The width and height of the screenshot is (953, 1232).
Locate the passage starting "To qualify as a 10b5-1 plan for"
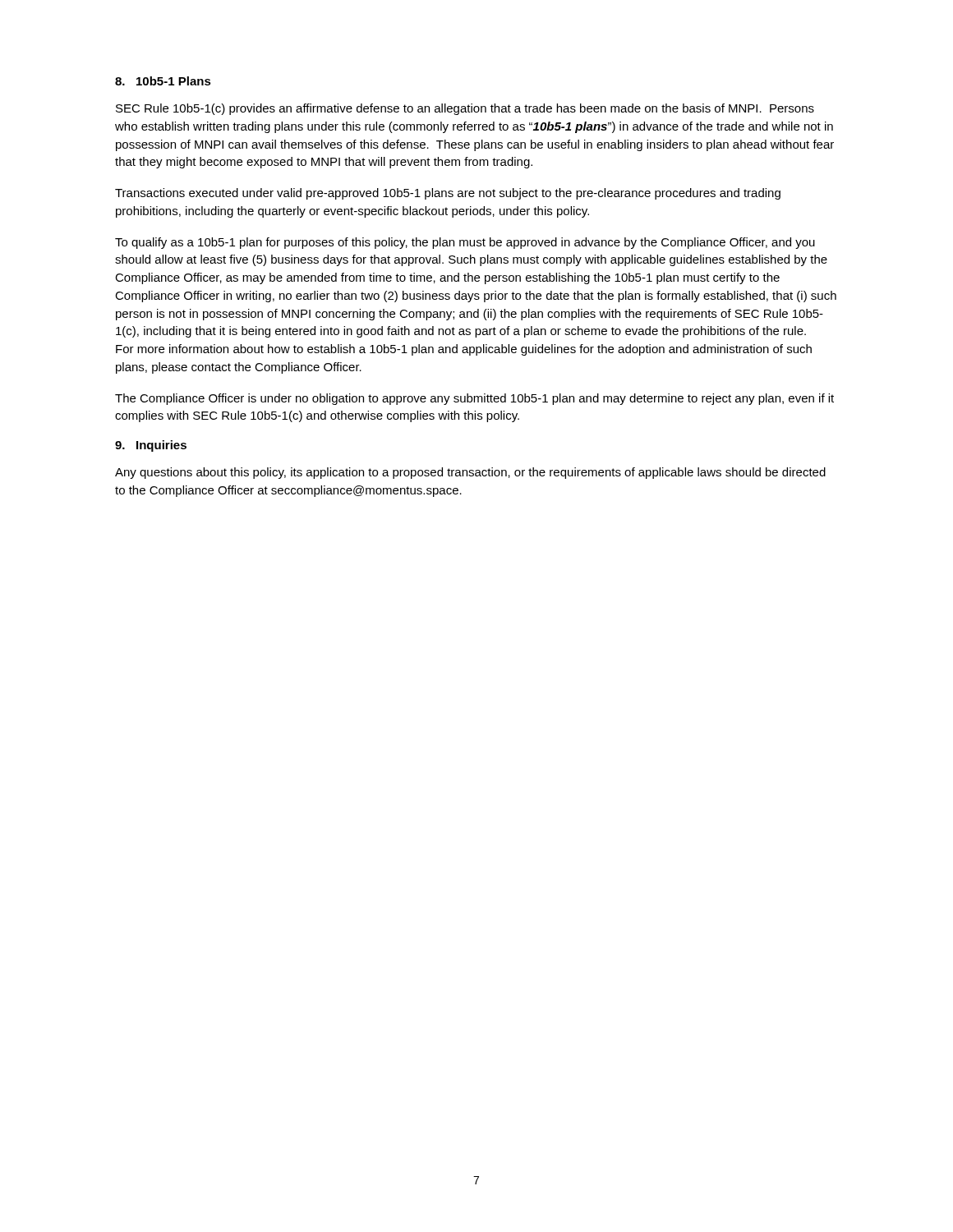476,304
